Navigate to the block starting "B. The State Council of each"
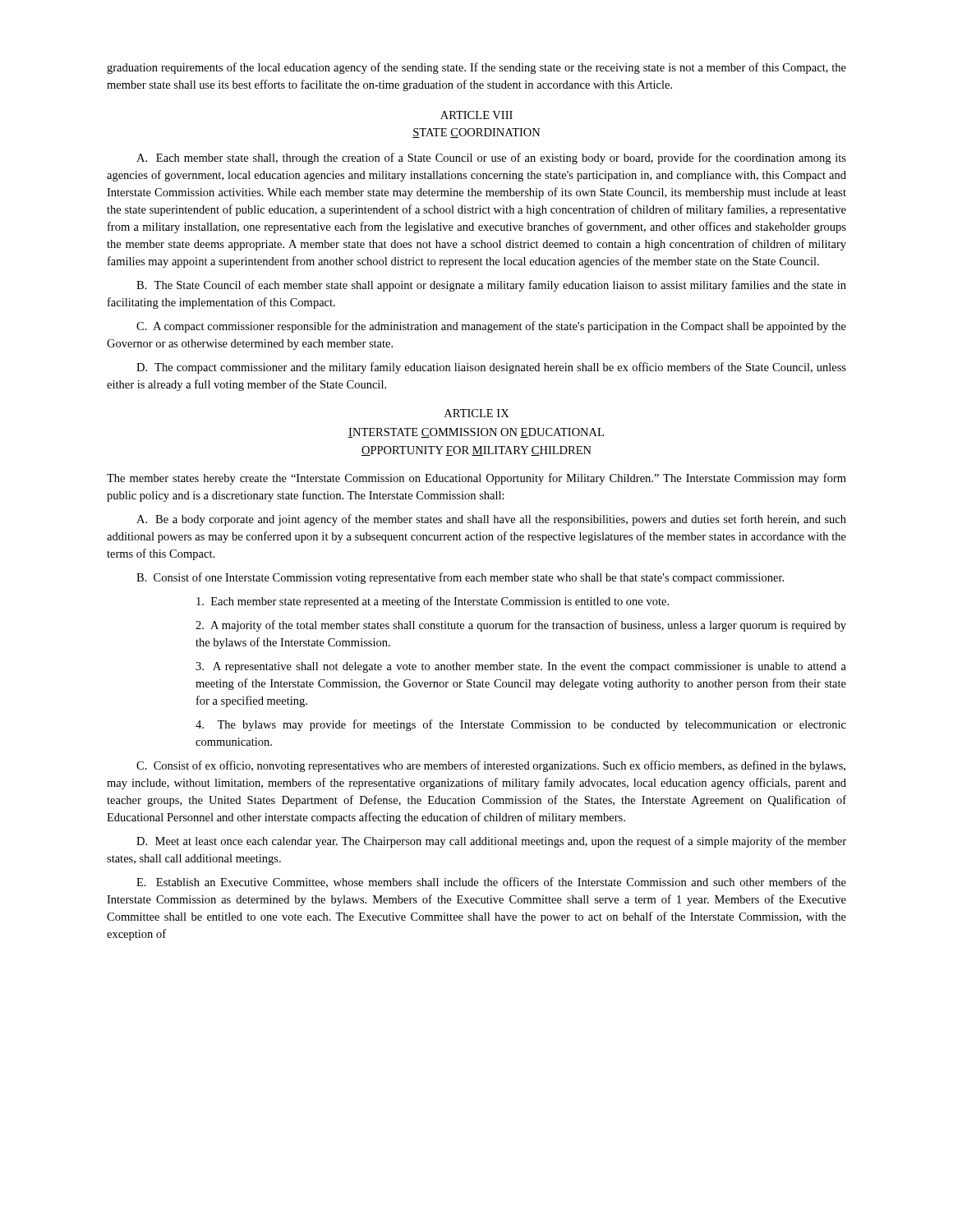The width and height of the screenshot is (953, 1232). tap(476, 294)
